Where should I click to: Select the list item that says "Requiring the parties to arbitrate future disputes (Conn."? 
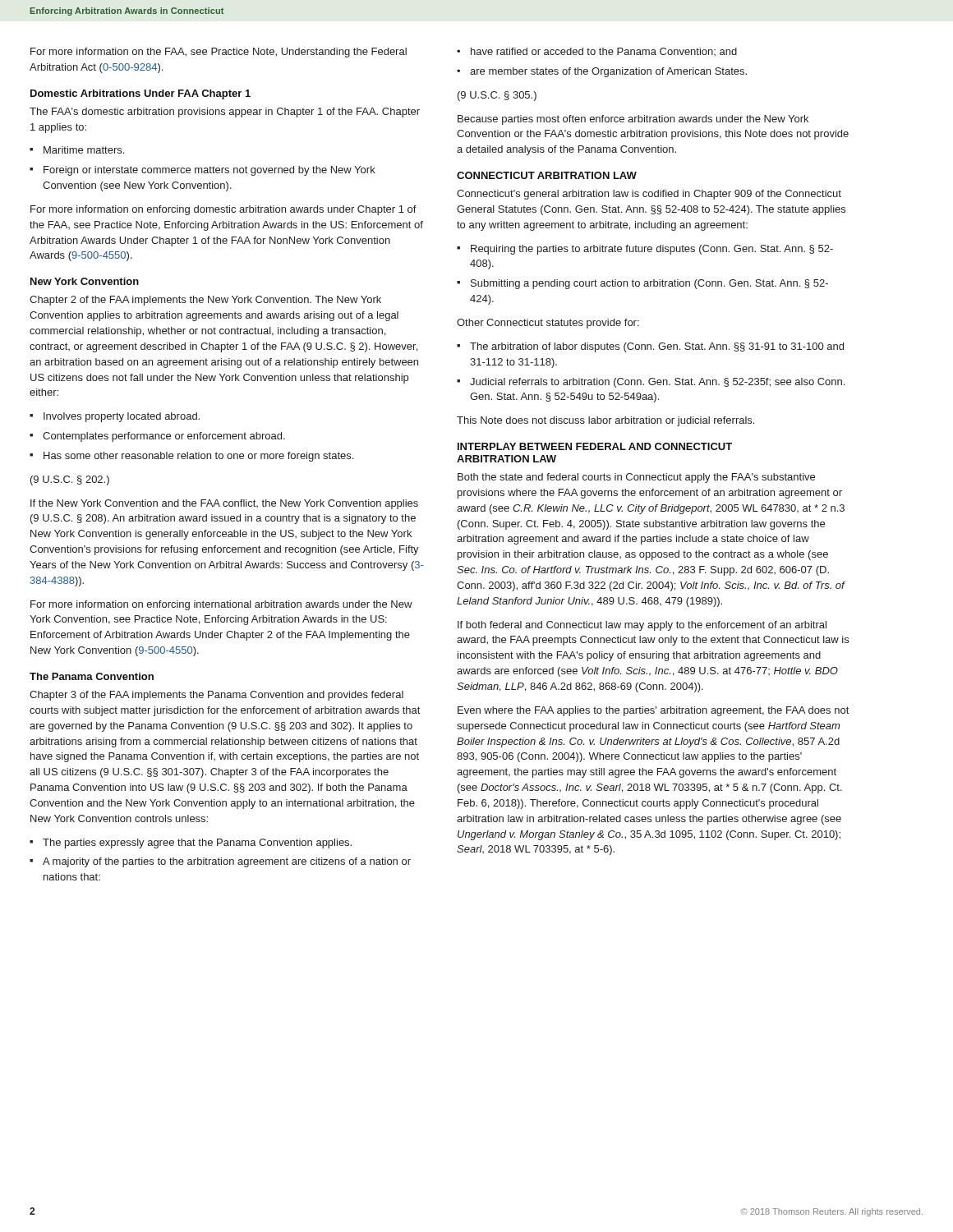[652, 256]
